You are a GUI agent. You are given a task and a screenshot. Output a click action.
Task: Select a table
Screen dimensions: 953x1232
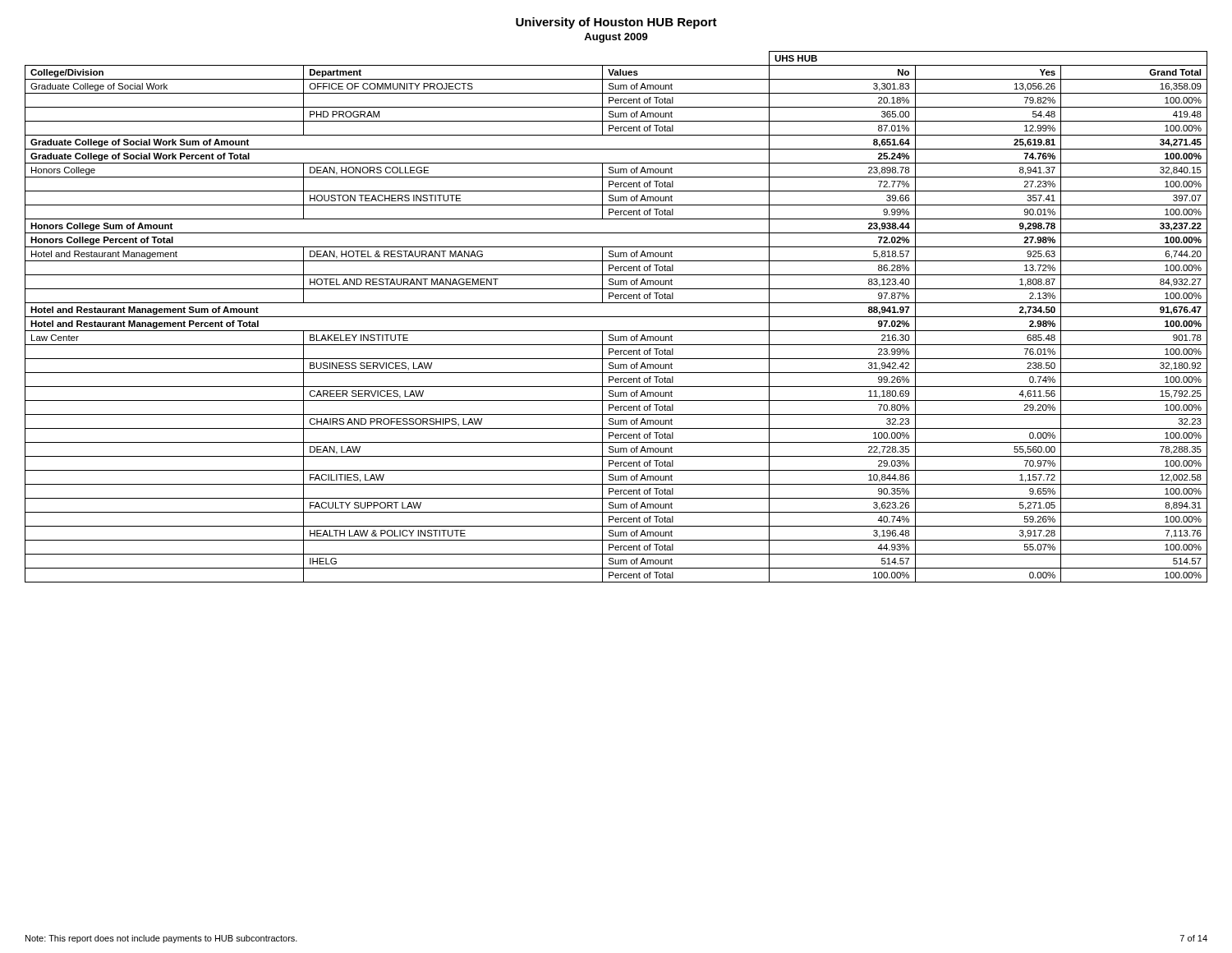click(616, 317)
